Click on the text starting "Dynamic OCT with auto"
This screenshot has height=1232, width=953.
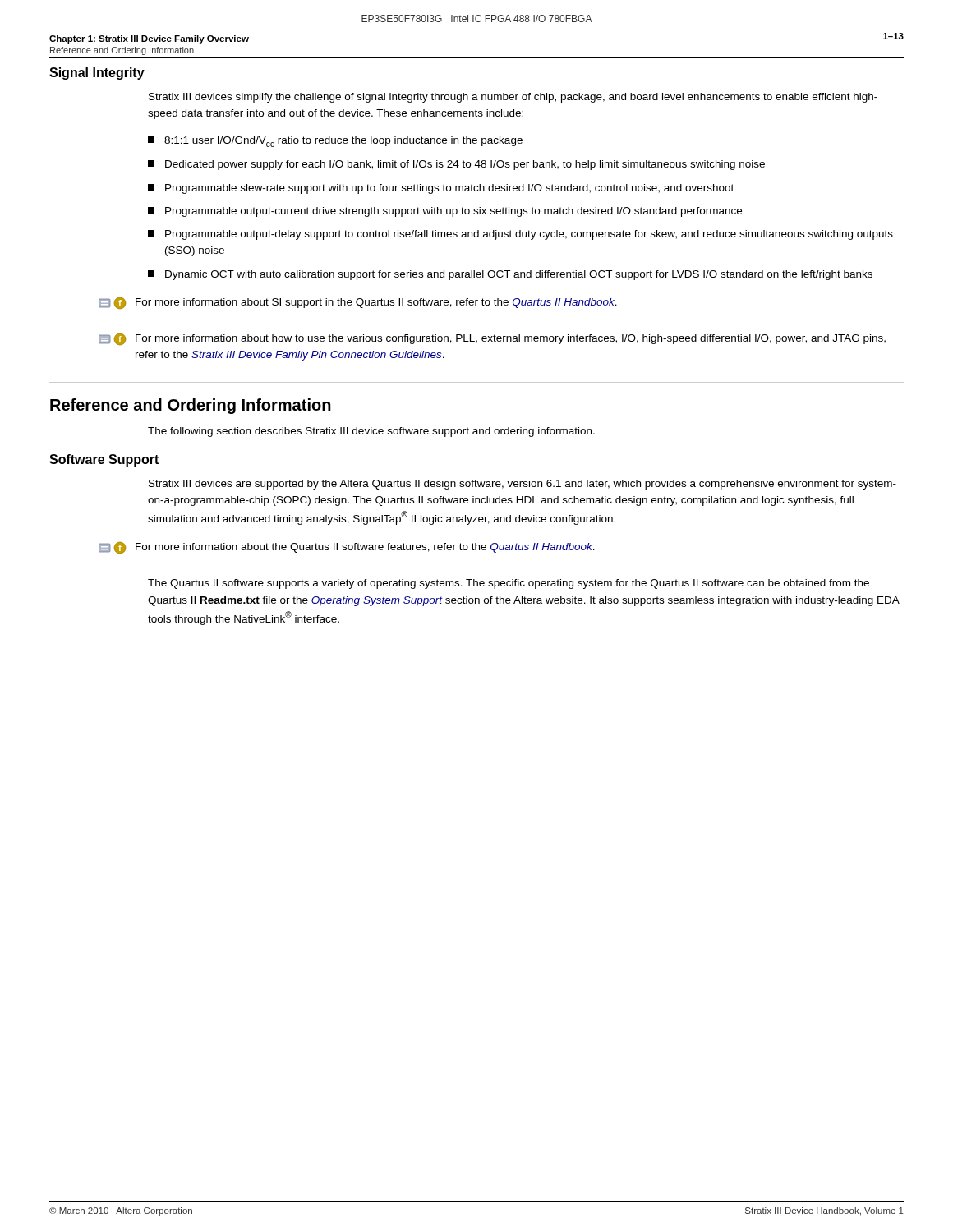[510, 274]
